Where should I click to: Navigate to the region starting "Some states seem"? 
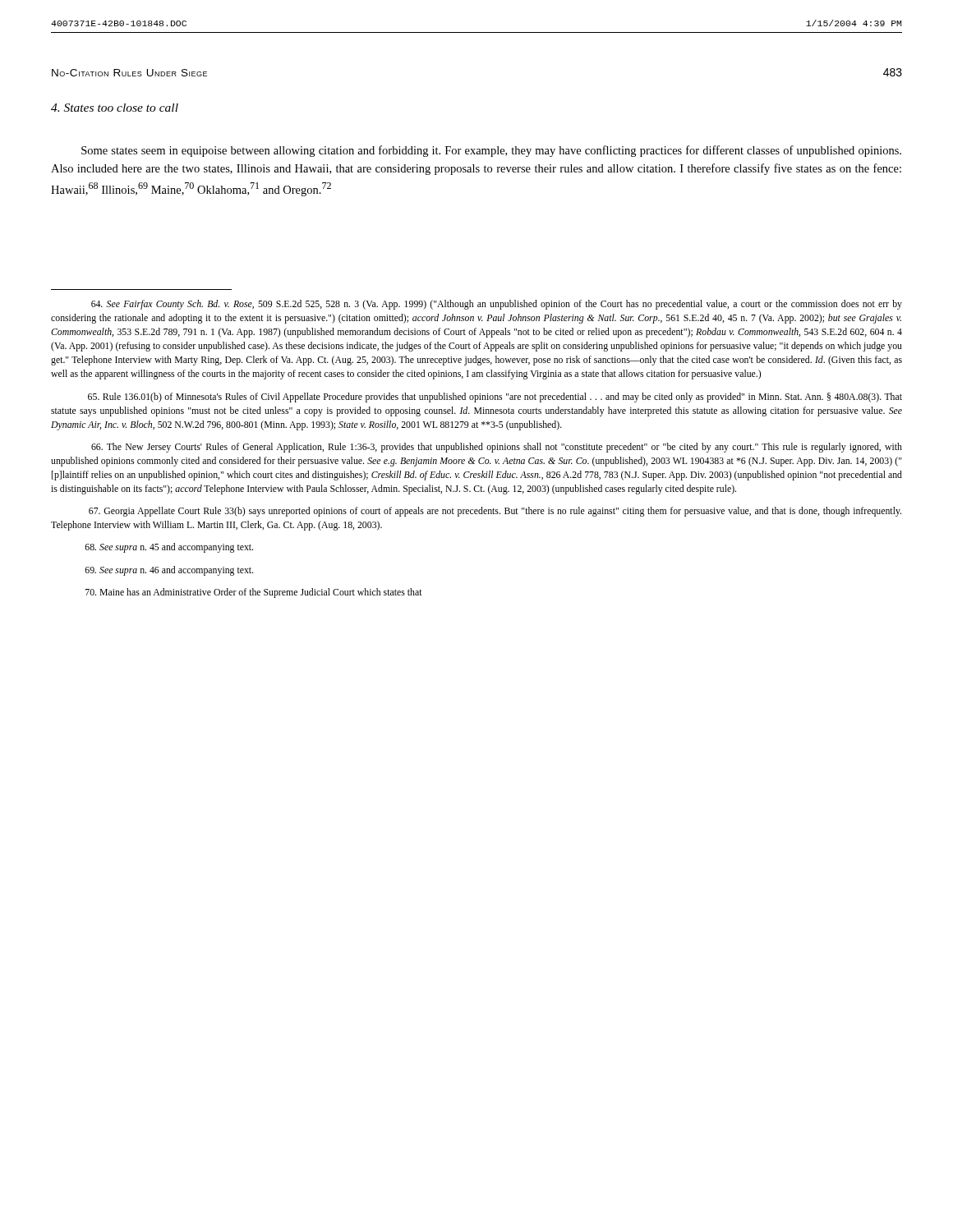(476, 170)
